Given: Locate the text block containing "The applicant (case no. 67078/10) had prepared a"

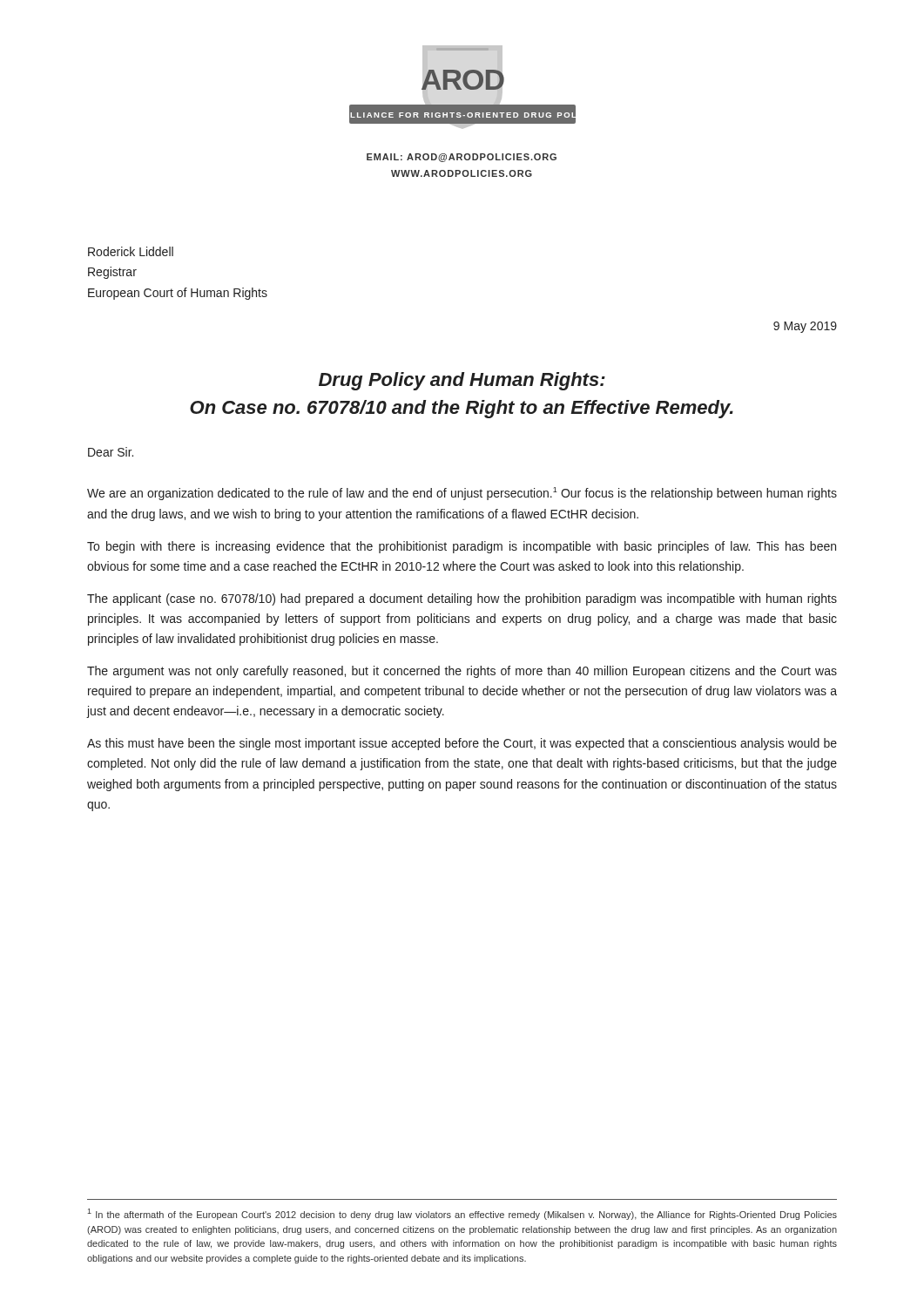Looking at the screenshot, I should pyautogui.click(x=462, y=619).
